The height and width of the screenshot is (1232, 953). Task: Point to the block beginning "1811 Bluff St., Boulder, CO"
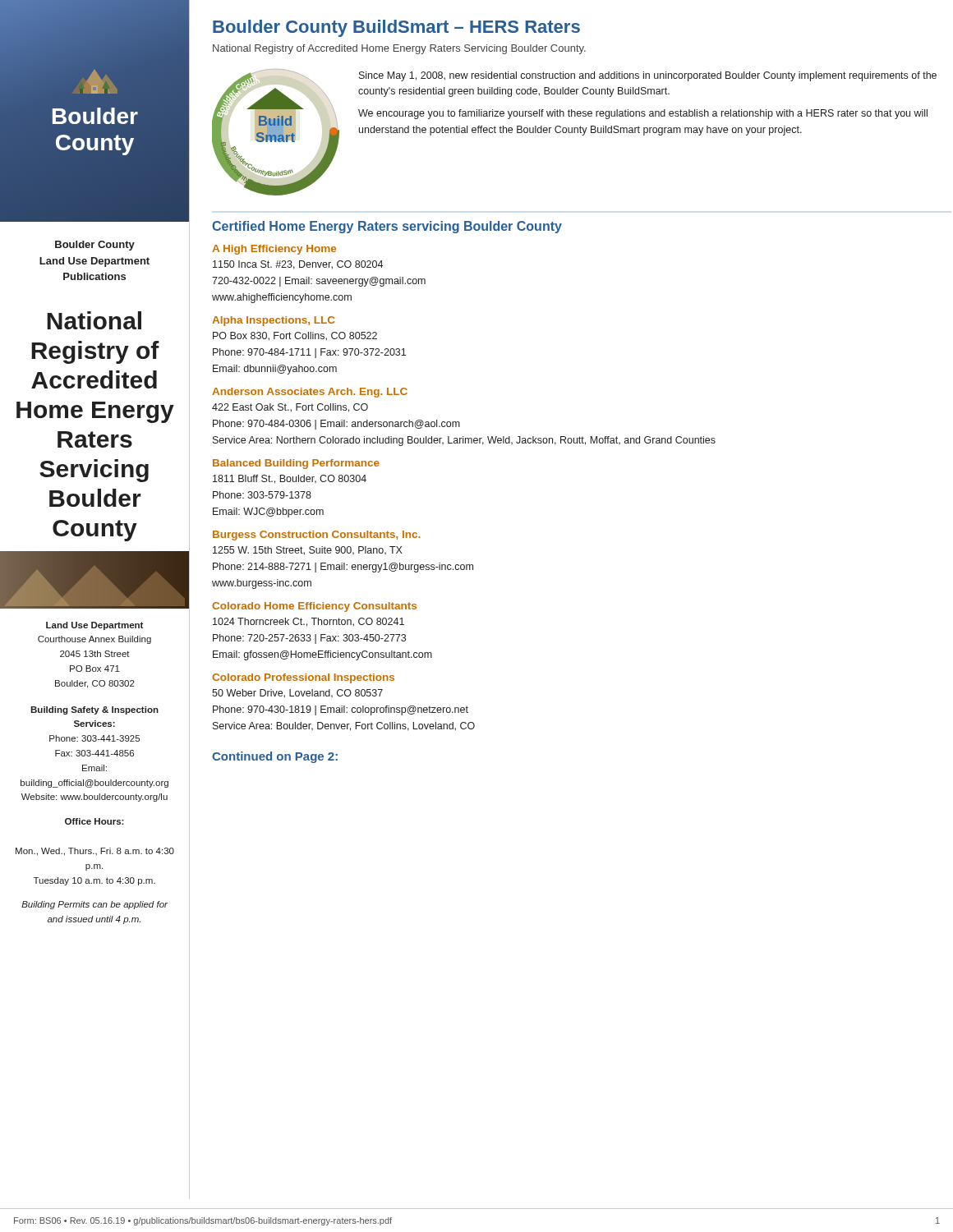289,495
